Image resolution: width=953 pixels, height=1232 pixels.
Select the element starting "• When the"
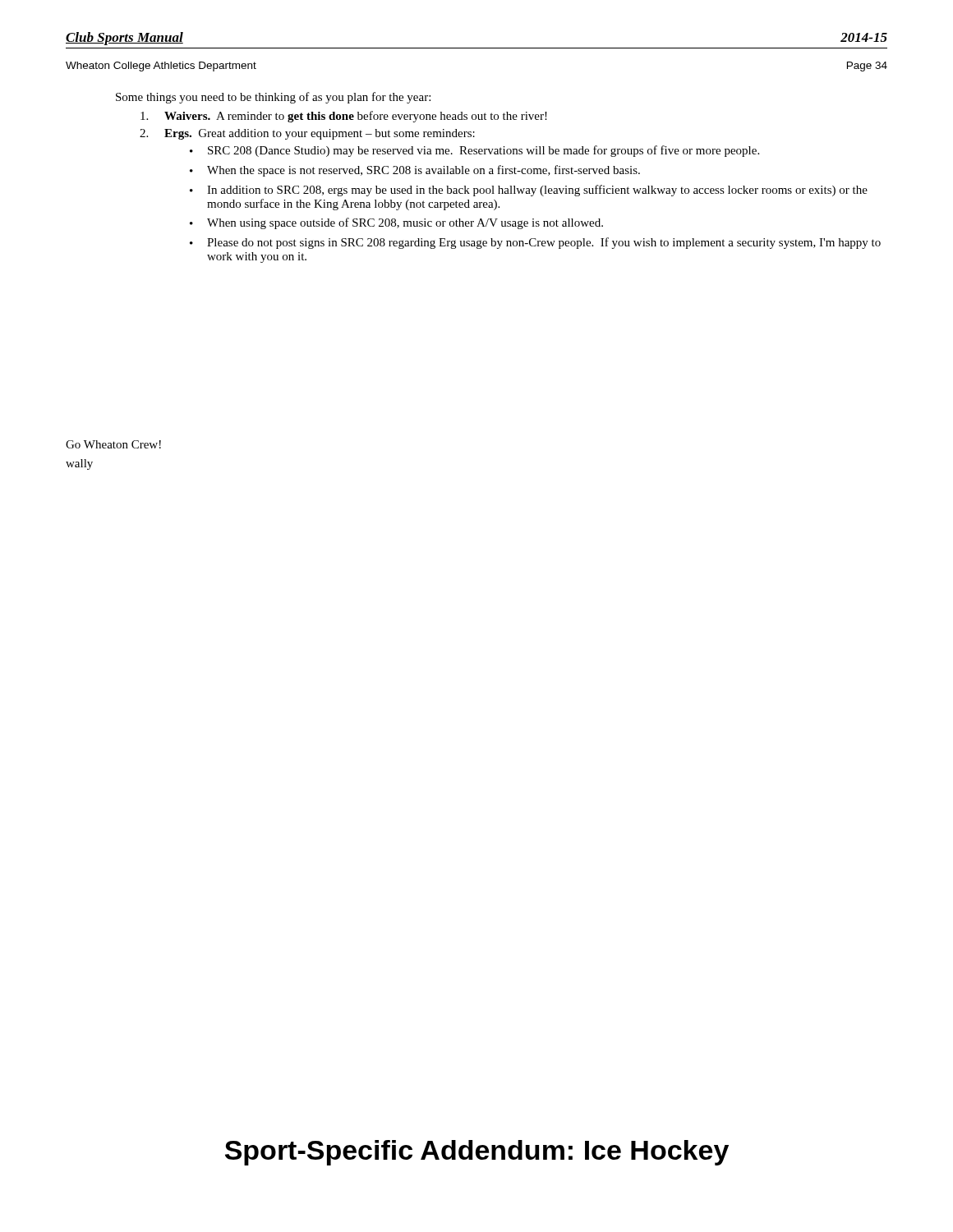pos(538,171)
